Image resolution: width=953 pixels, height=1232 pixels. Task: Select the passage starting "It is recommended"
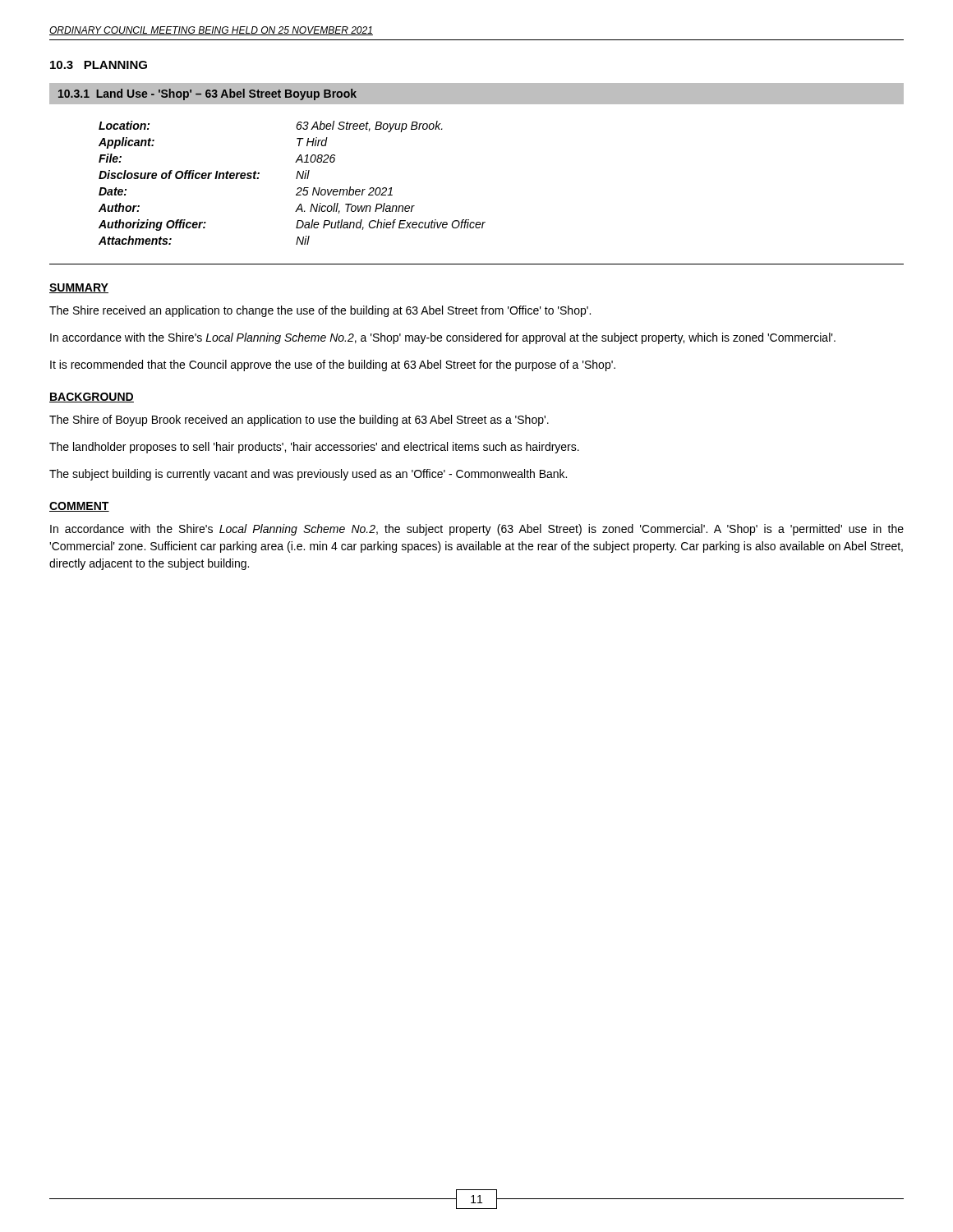(x=333, y=365)
